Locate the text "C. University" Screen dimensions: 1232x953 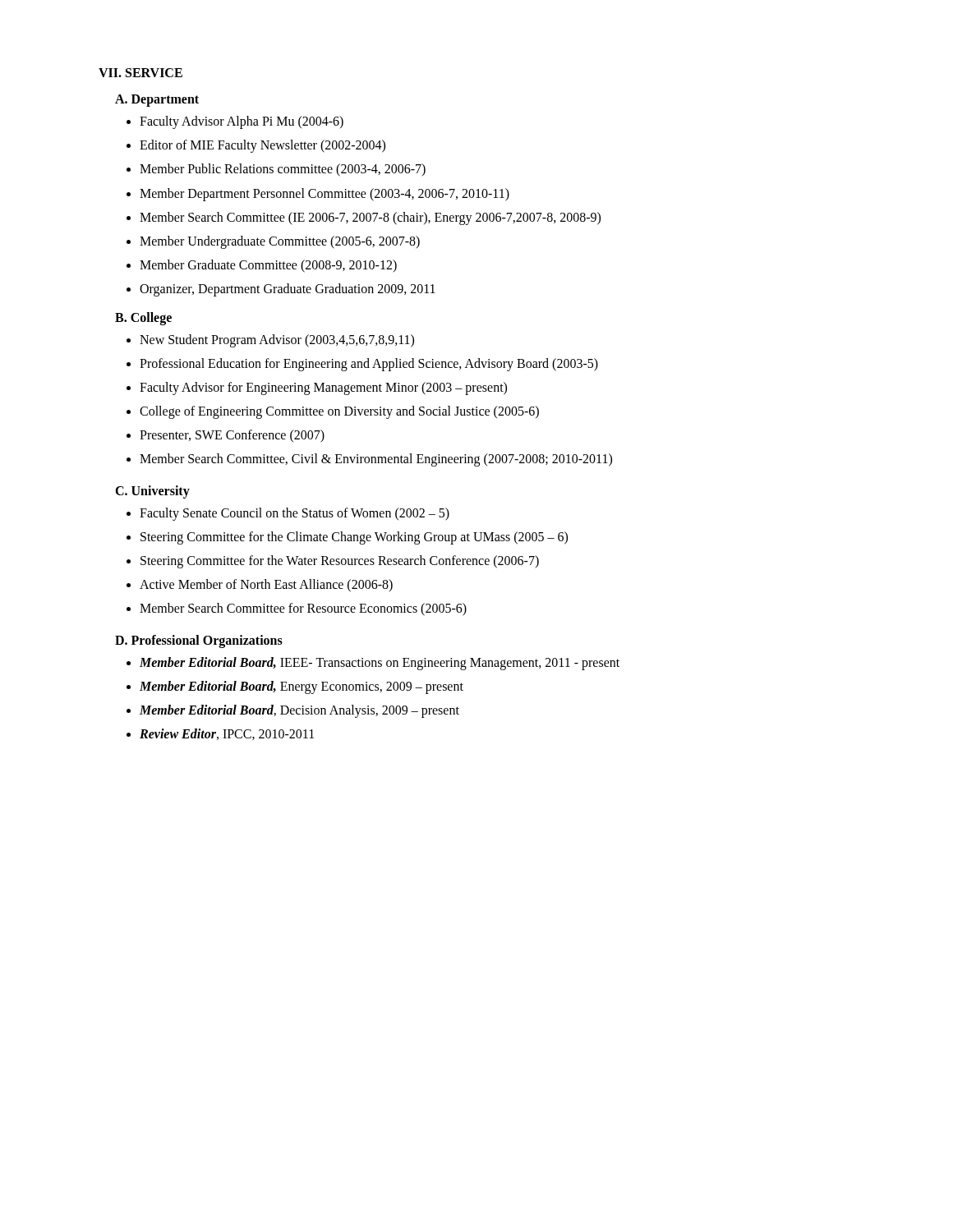(x=152, y=490)
